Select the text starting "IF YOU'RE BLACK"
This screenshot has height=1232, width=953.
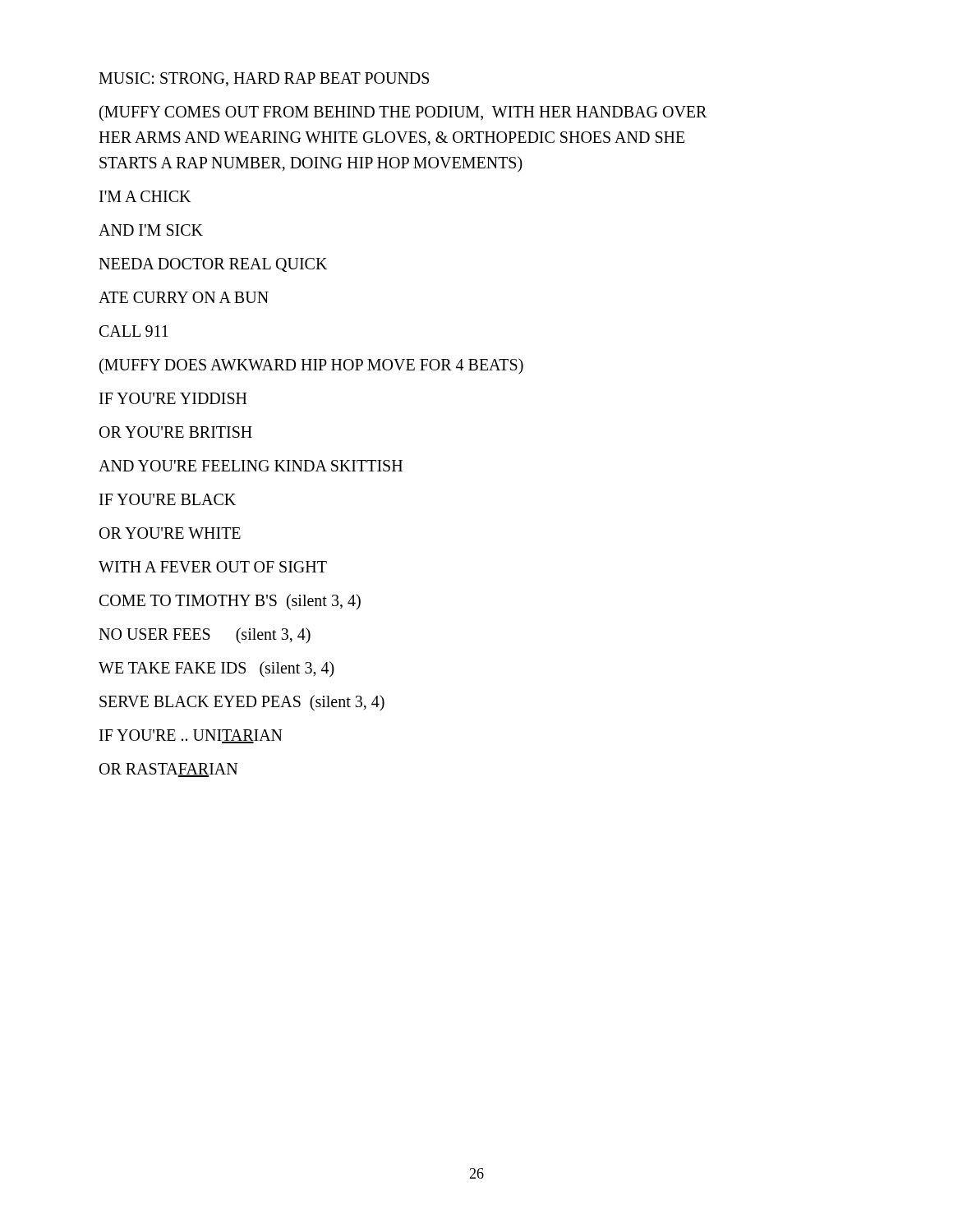pyautogui.click(x=167, y=499)
